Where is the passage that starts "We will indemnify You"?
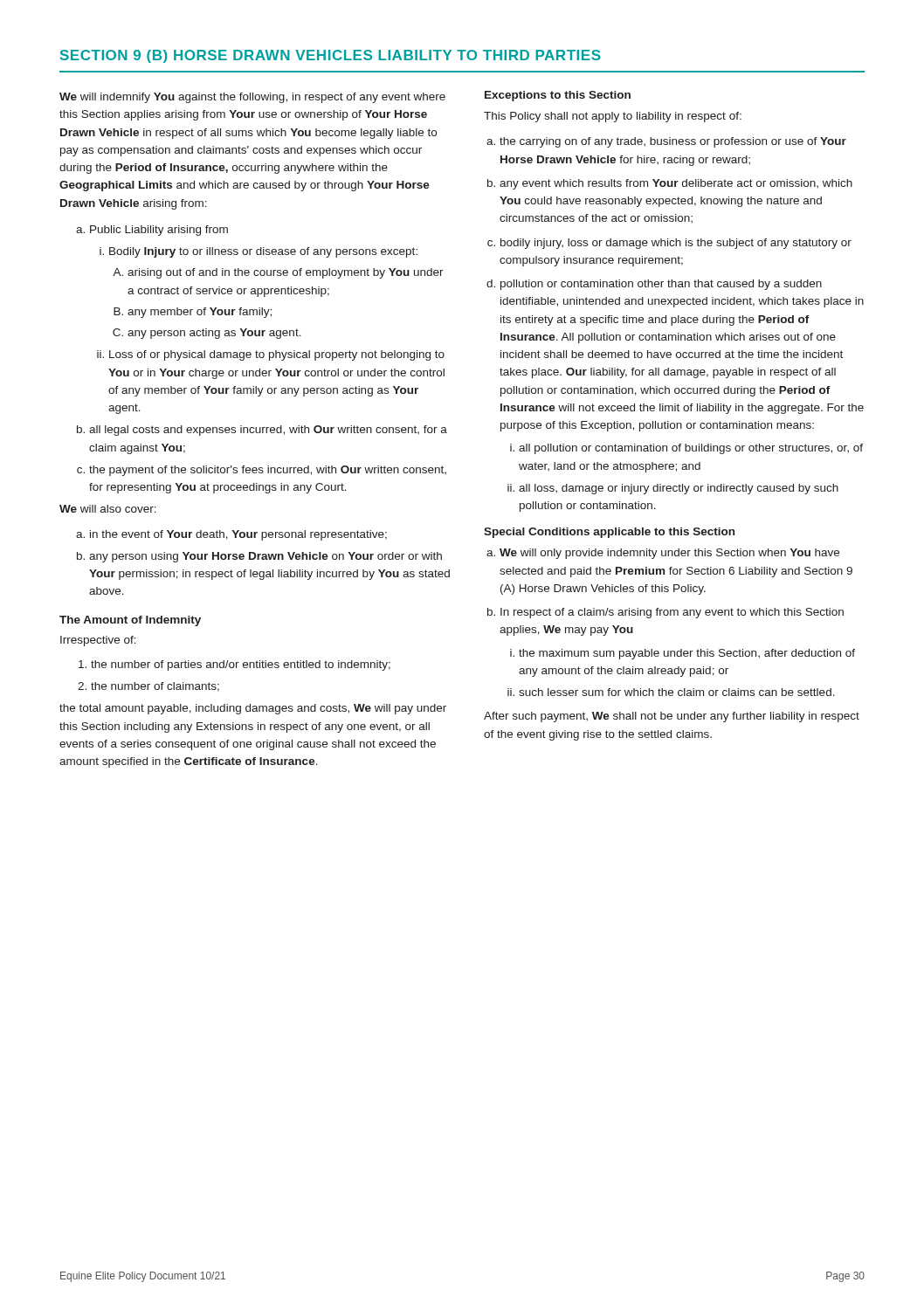Screen dimensions: 1310x924 coord(253,150)
